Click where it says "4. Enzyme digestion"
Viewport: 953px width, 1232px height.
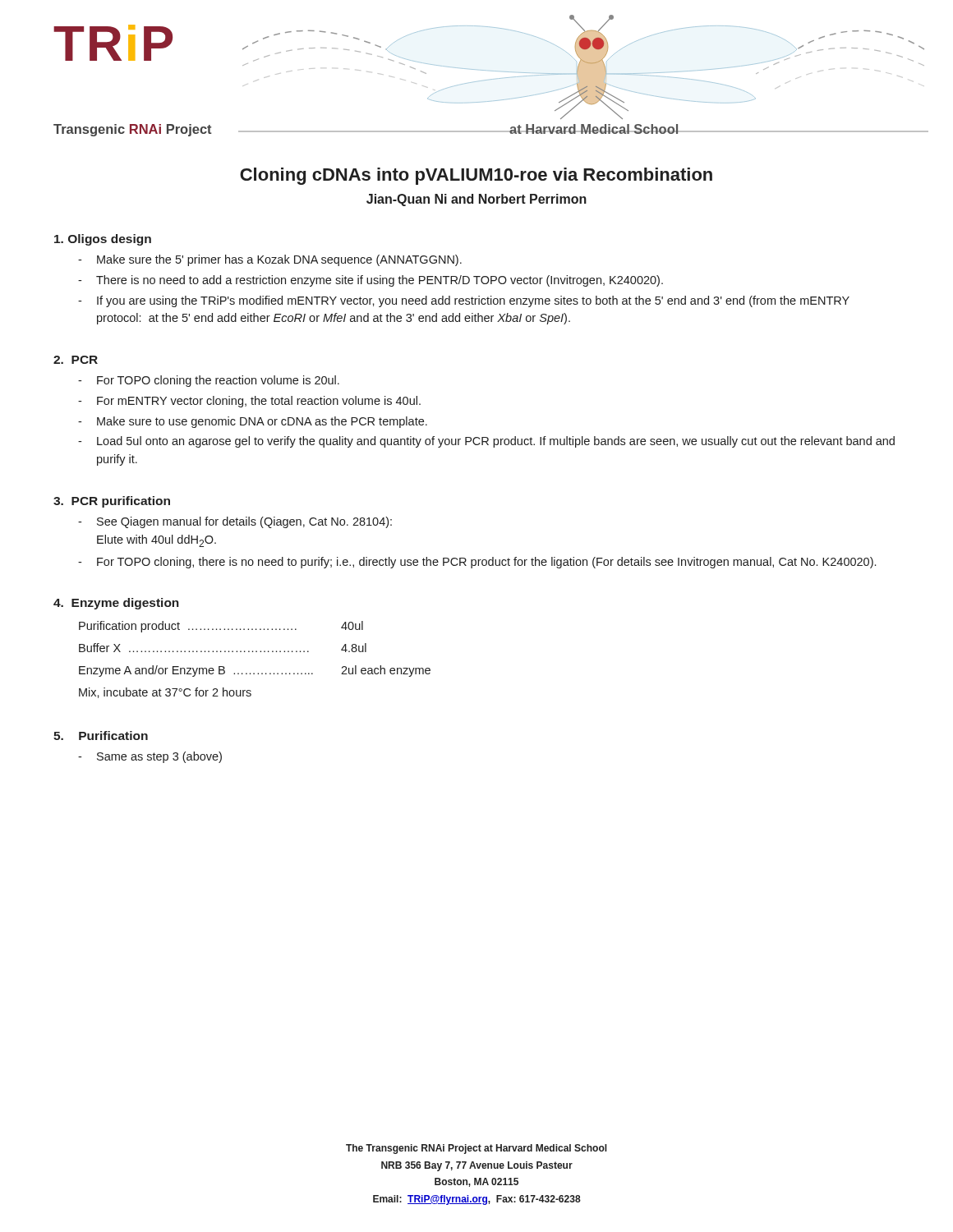(x=116, y=603)
